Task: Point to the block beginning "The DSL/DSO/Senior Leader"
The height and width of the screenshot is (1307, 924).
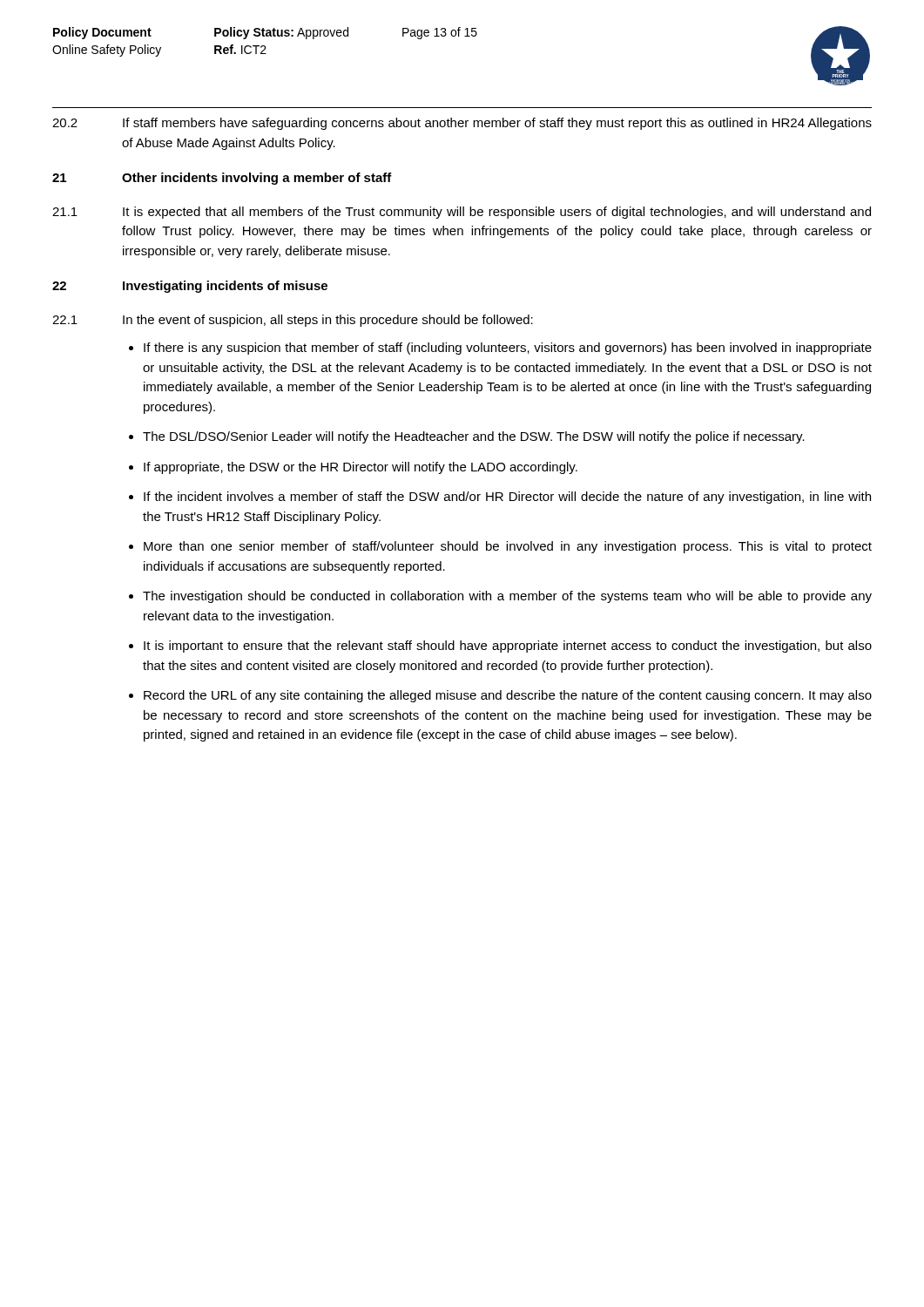Action: (474, 436)
